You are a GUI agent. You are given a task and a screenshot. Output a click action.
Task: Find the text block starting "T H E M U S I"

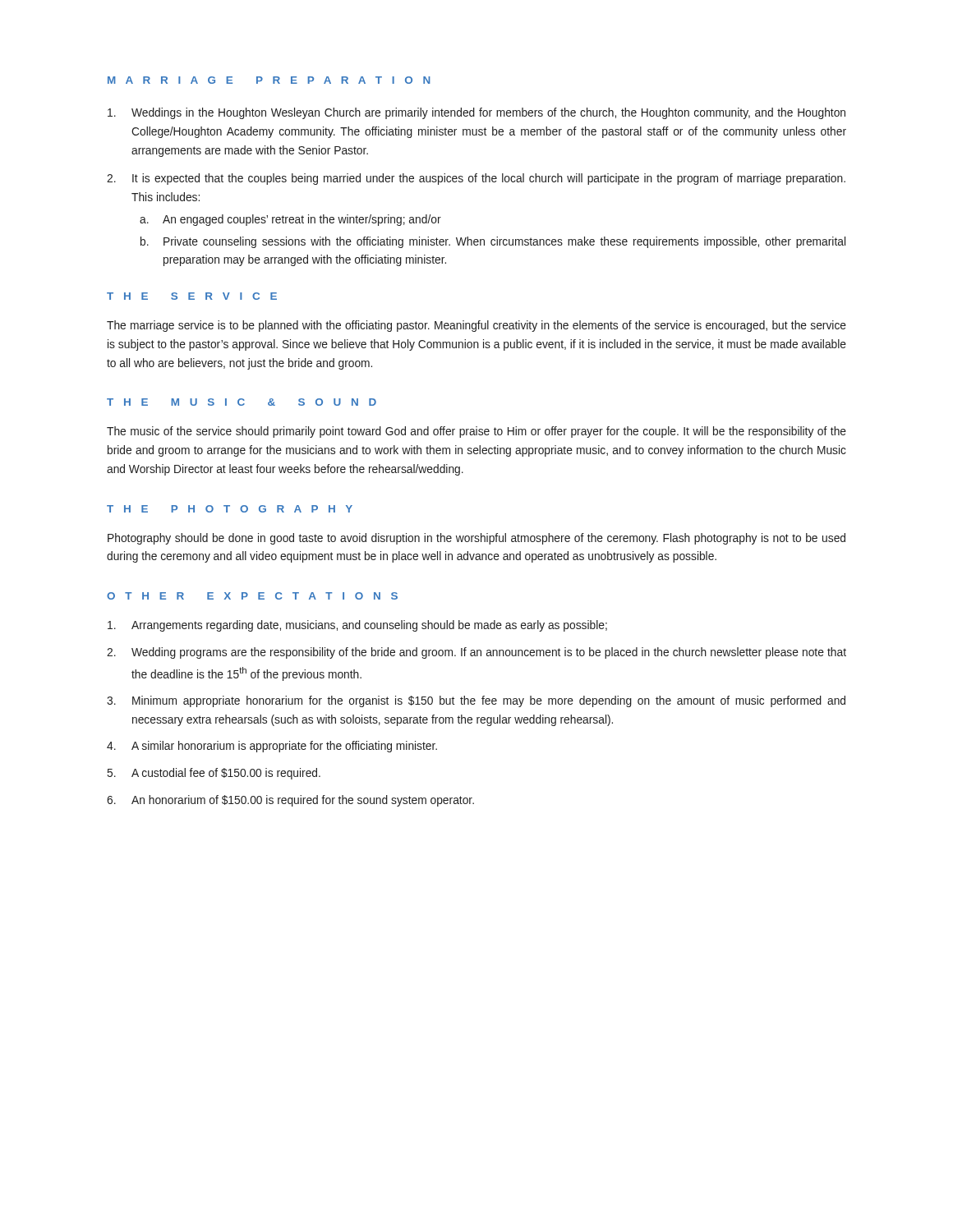tap(243, 402)
